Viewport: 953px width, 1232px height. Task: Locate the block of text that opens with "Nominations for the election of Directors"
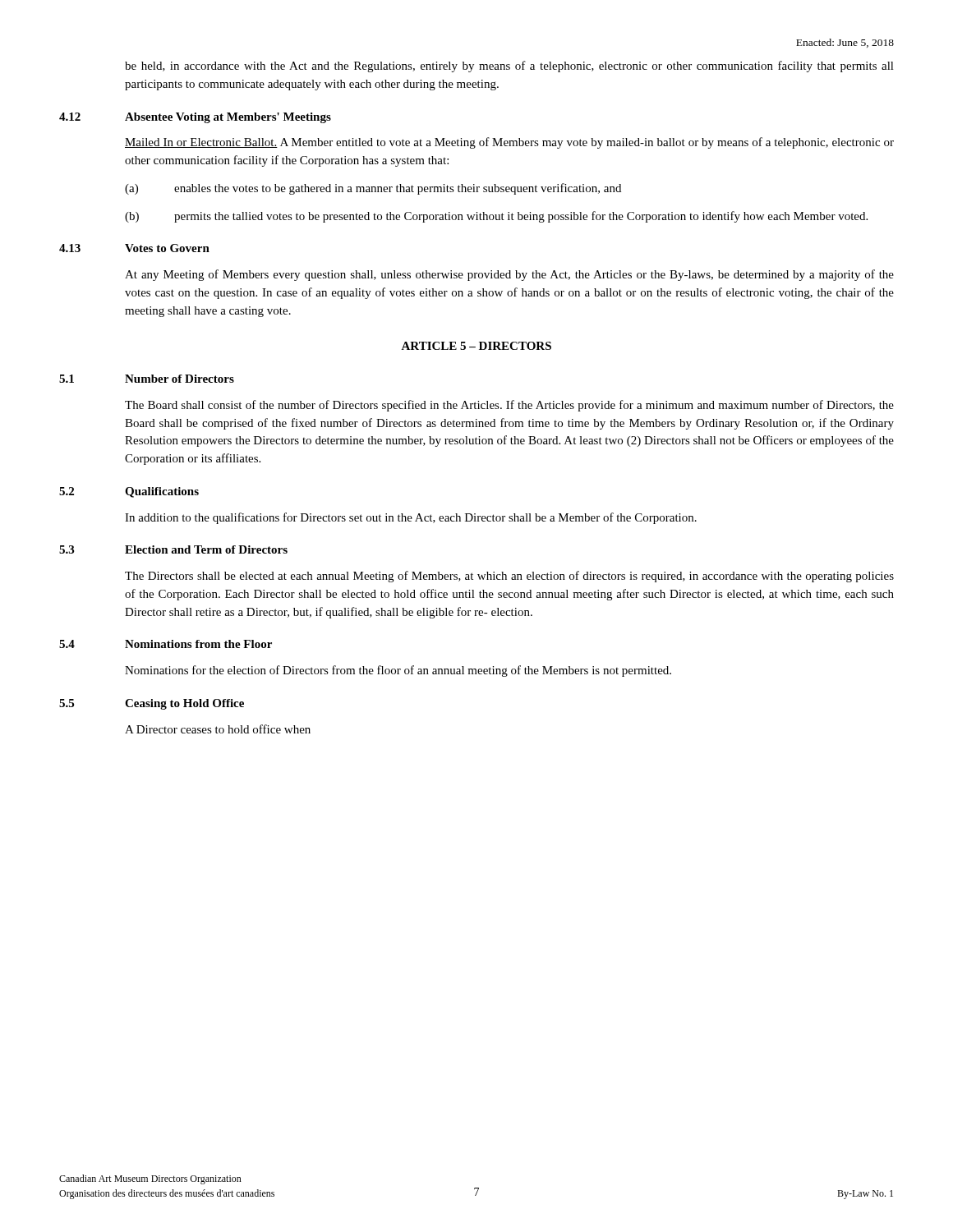pos(398,670)
